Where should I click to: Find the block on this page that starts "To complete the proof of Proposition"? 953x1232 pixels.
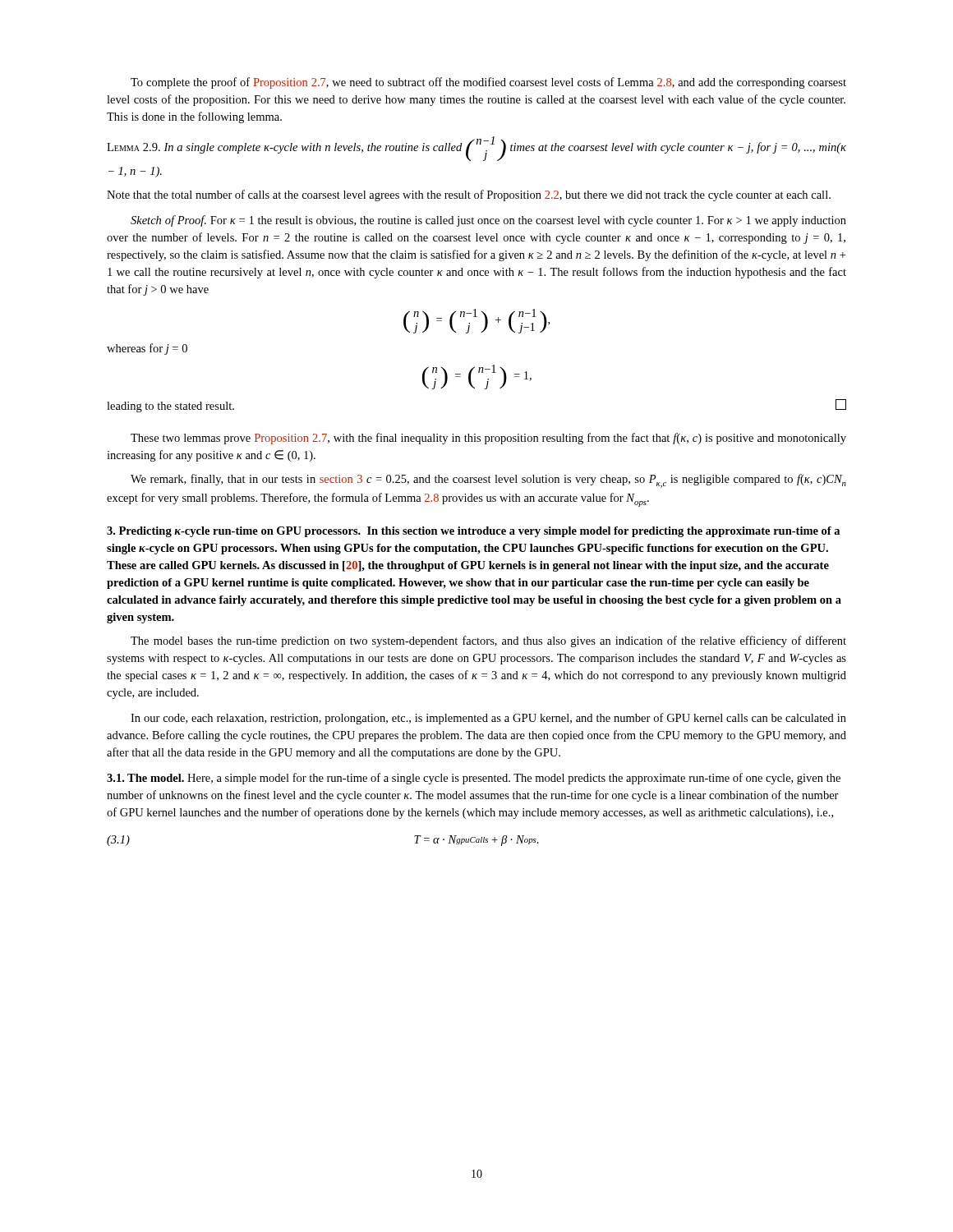(476, 100)
